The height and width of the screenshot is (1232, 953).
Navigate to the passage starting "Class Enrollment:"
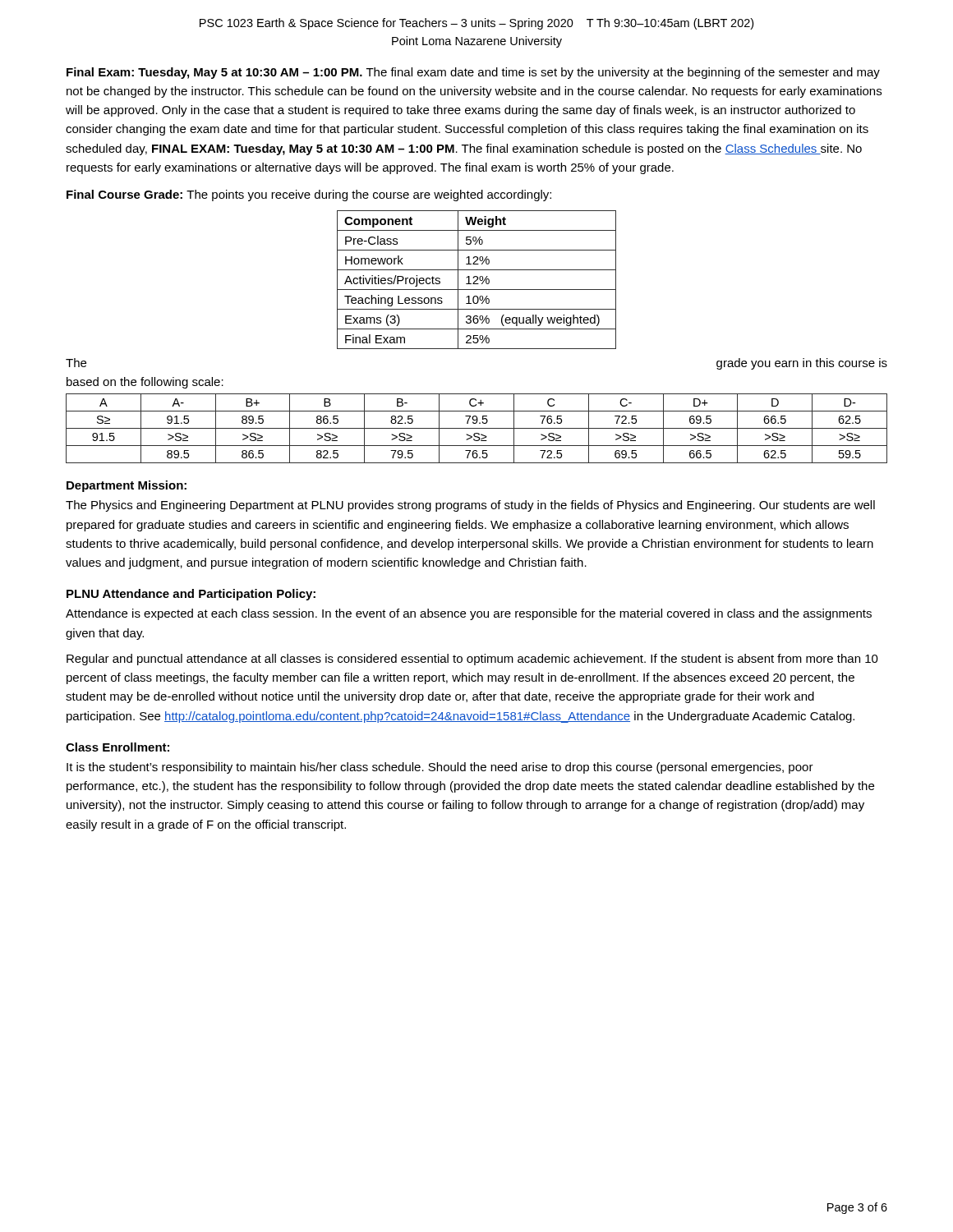(x=118, y=747)
